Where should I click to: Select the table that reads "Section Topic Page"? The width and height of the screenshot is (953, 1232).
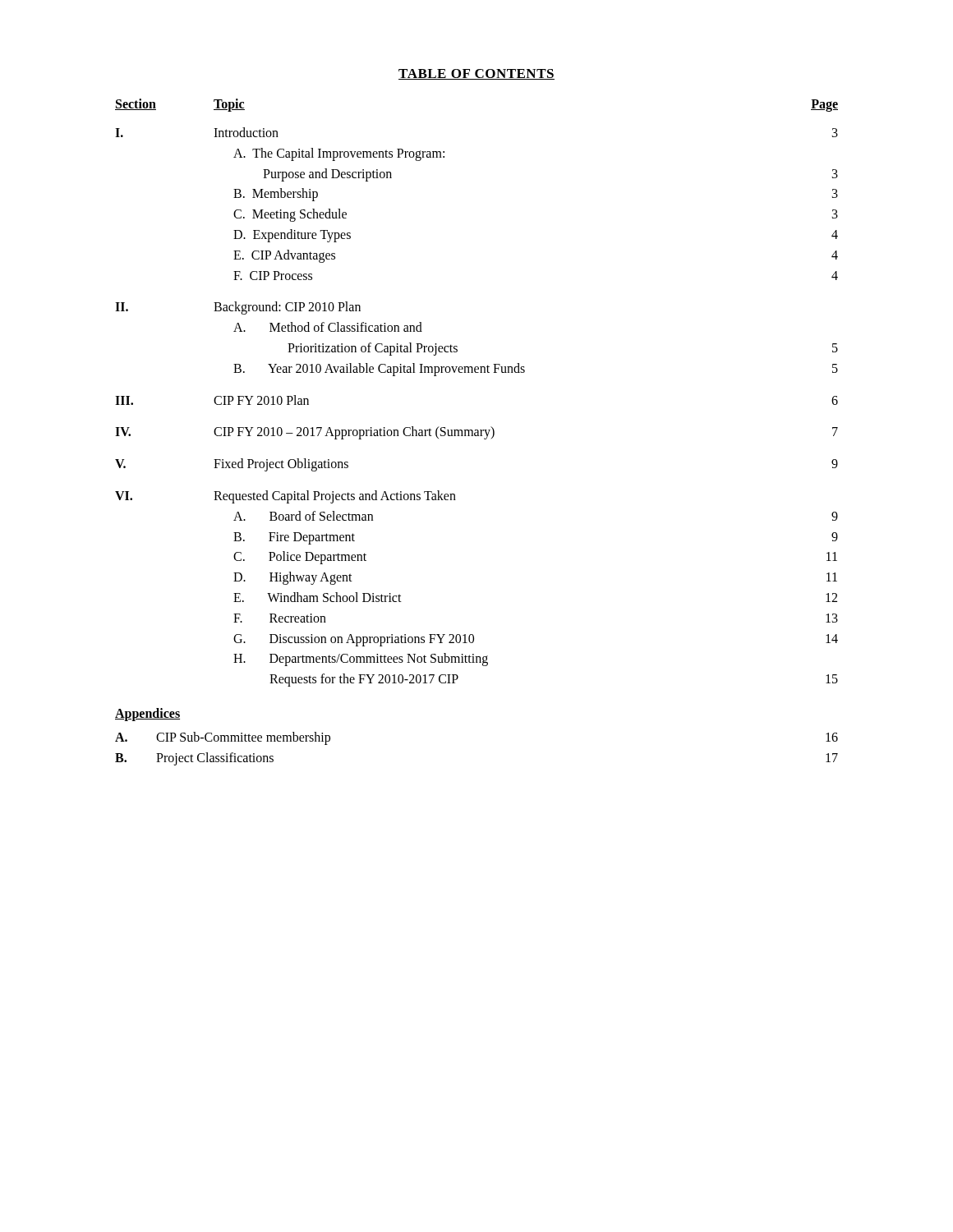[476, 393]
